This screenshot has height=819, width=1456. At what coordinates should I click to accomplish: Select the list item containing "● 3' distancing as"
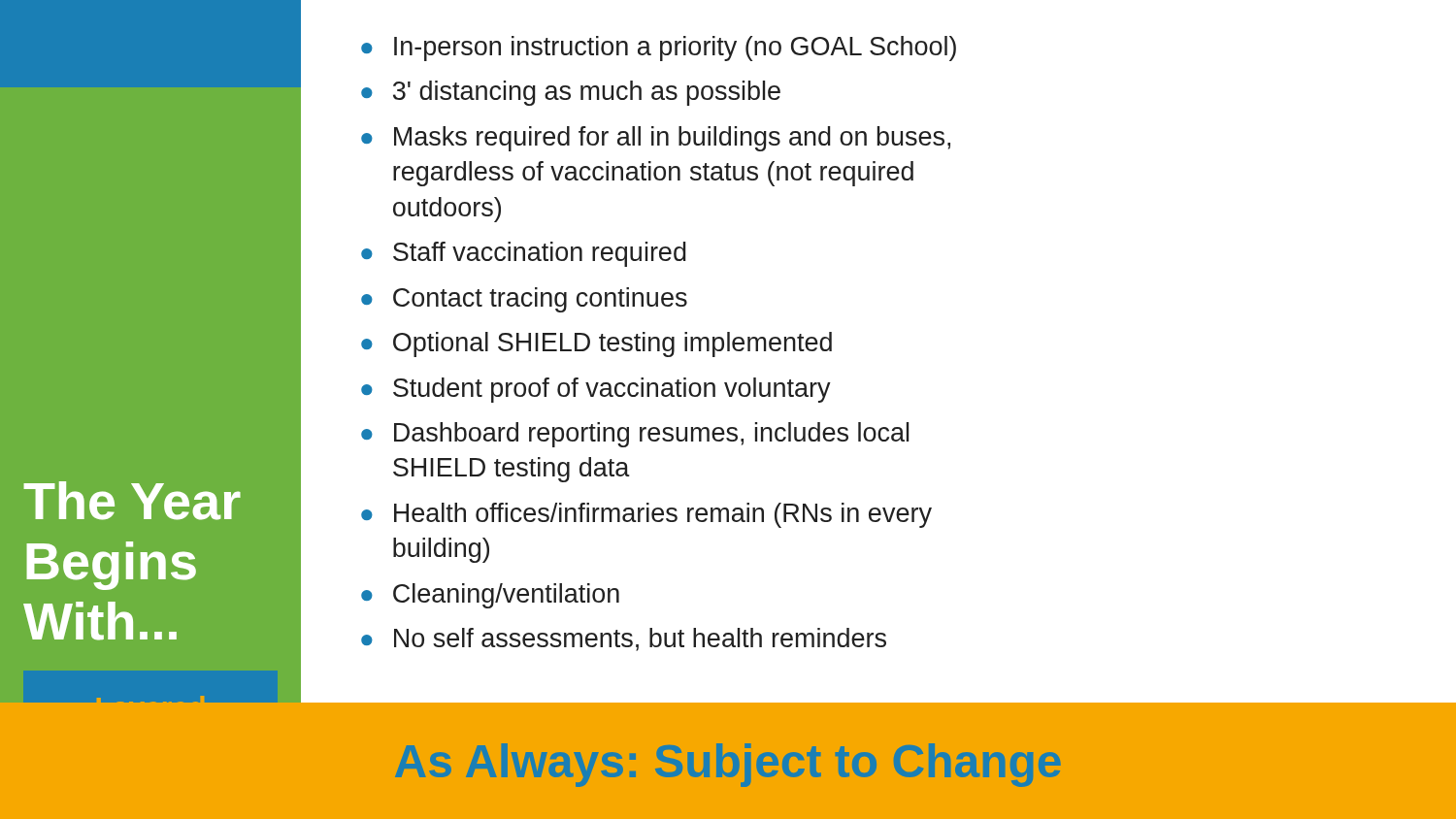(570, 92)
